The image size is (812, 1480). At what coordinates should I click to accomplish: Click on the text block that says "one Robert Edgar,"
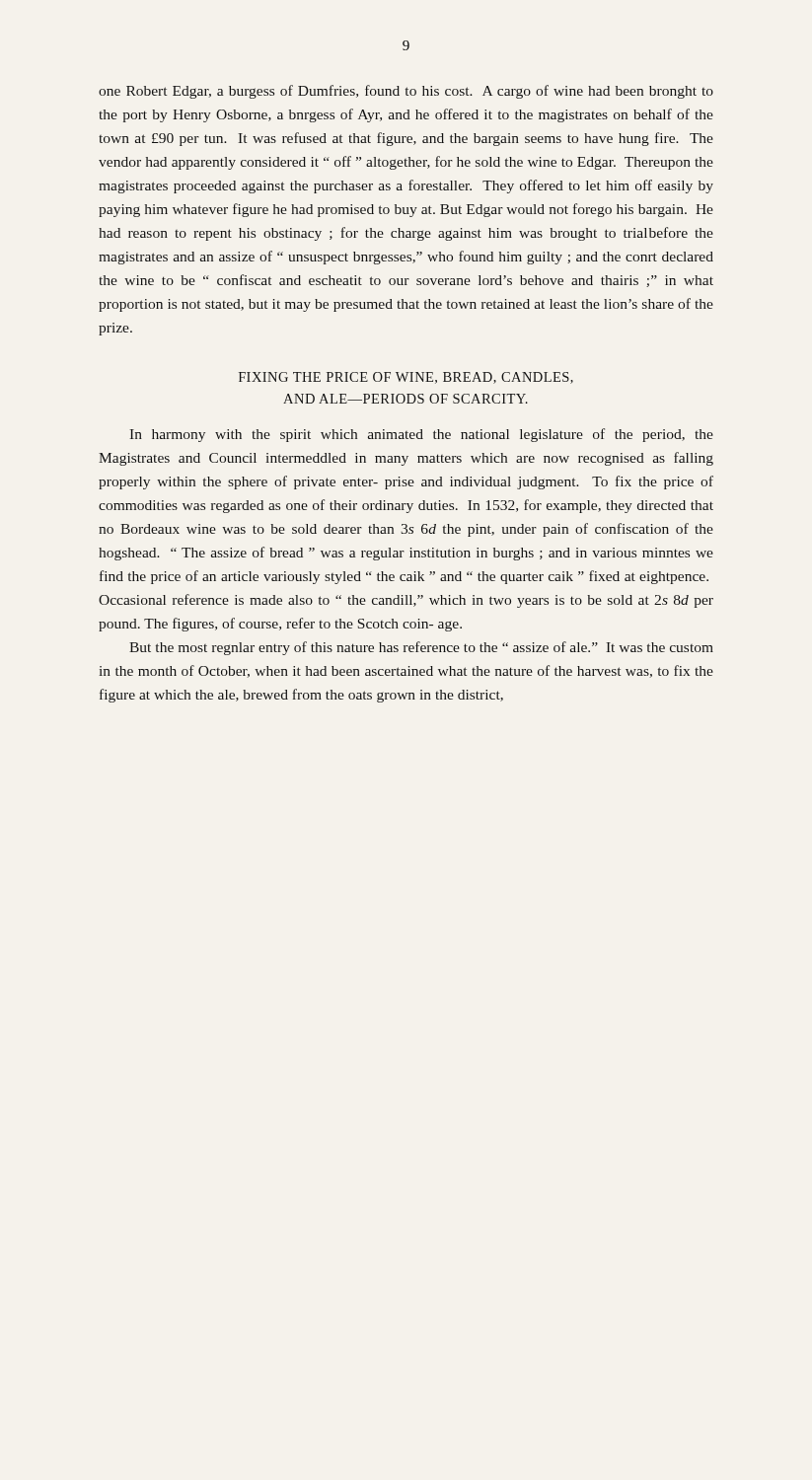coord(406,209)
